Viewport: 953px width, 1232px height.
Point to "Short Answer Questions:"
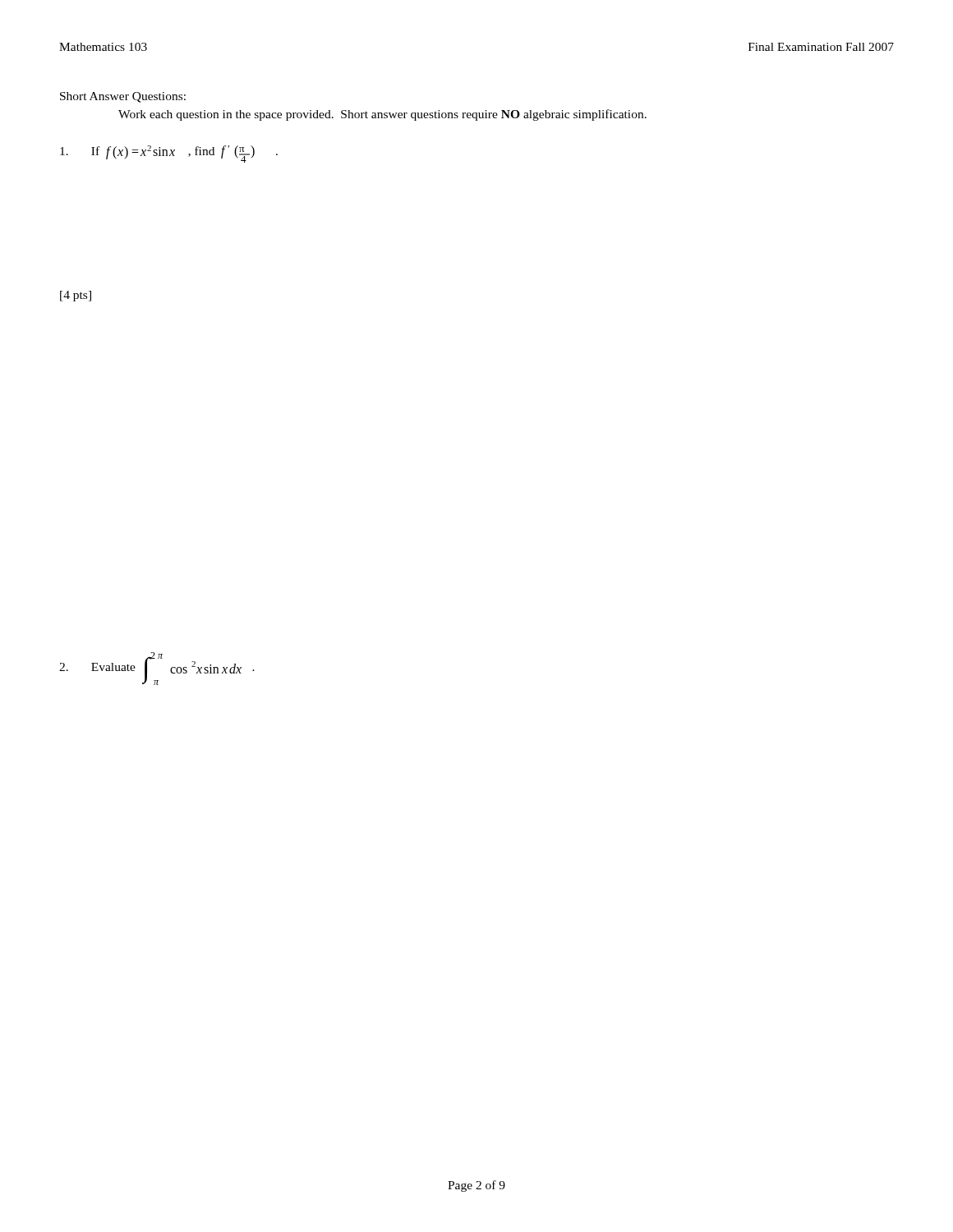123,96
